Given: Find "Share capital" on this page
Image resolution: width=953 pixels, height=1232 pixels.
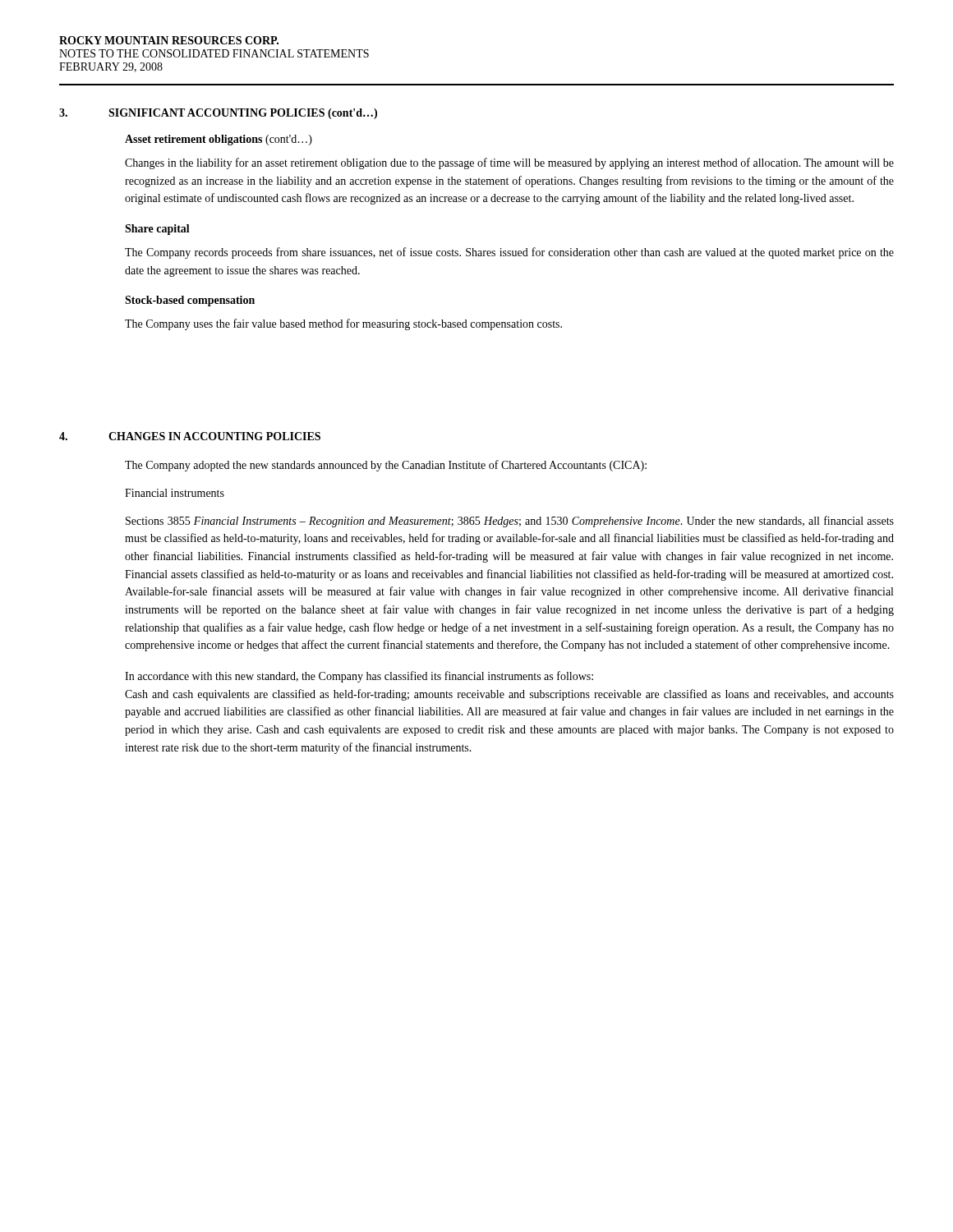Looking at the screenshot, I should click(x=157, y=229).
